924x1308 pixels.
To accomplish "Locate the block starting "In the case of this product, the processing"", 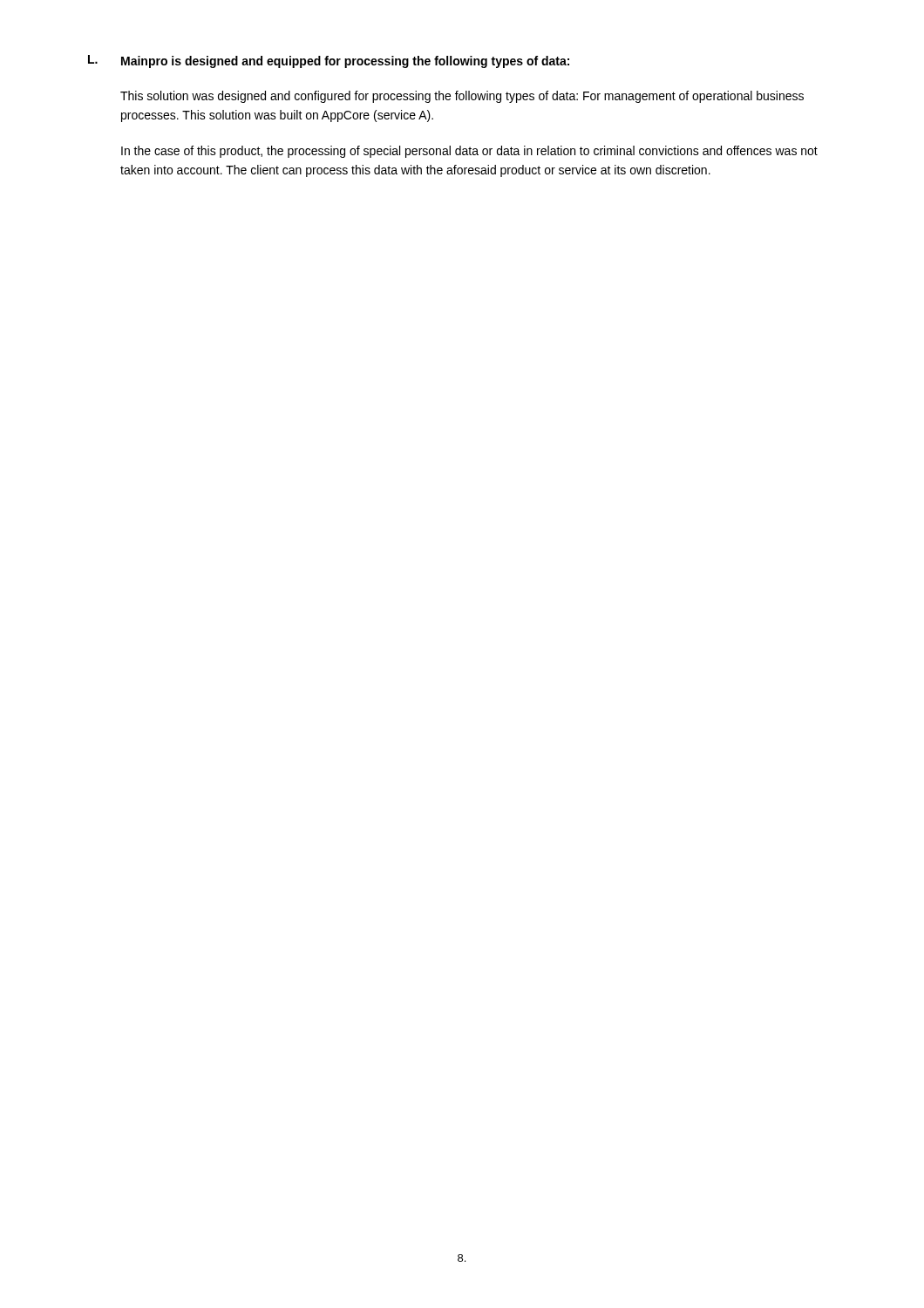I will pyautogui.click(x=469, y=160).
